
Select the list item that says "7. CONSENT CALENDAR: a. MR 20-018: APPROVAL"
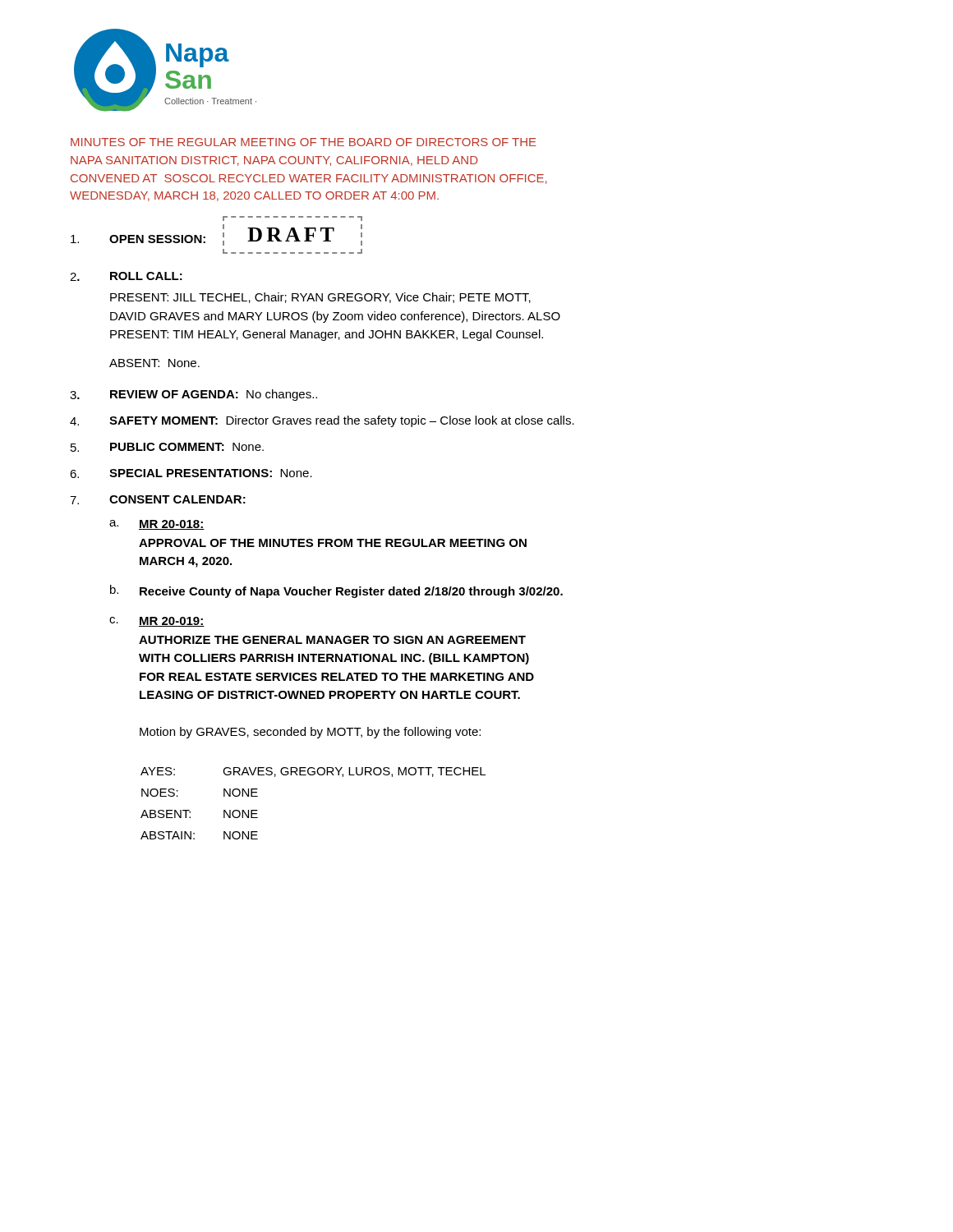point(476,669)
